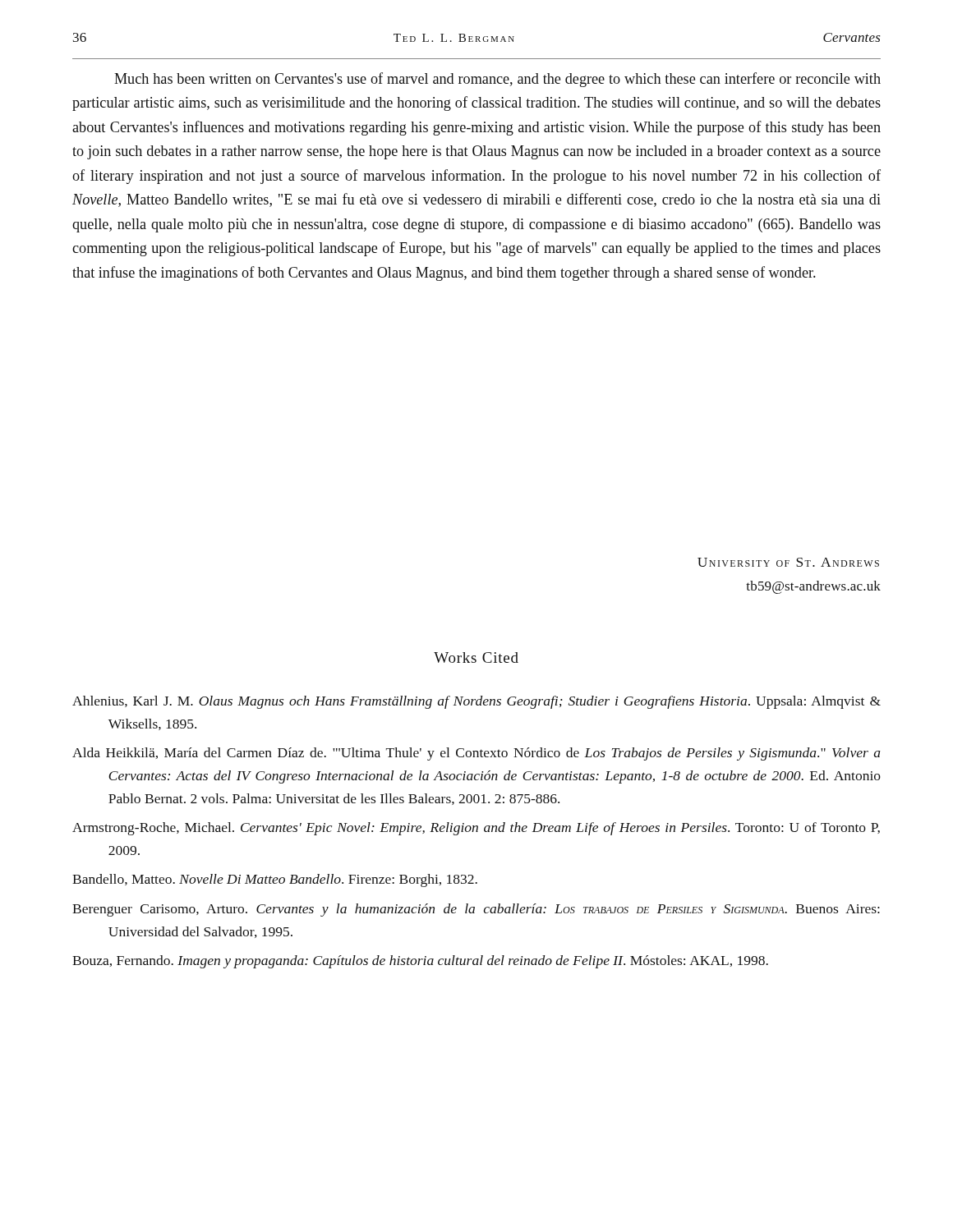953x1232 pixels.
Task: Locate the block of text that opens with "University of St."
Action: [788, 562]
